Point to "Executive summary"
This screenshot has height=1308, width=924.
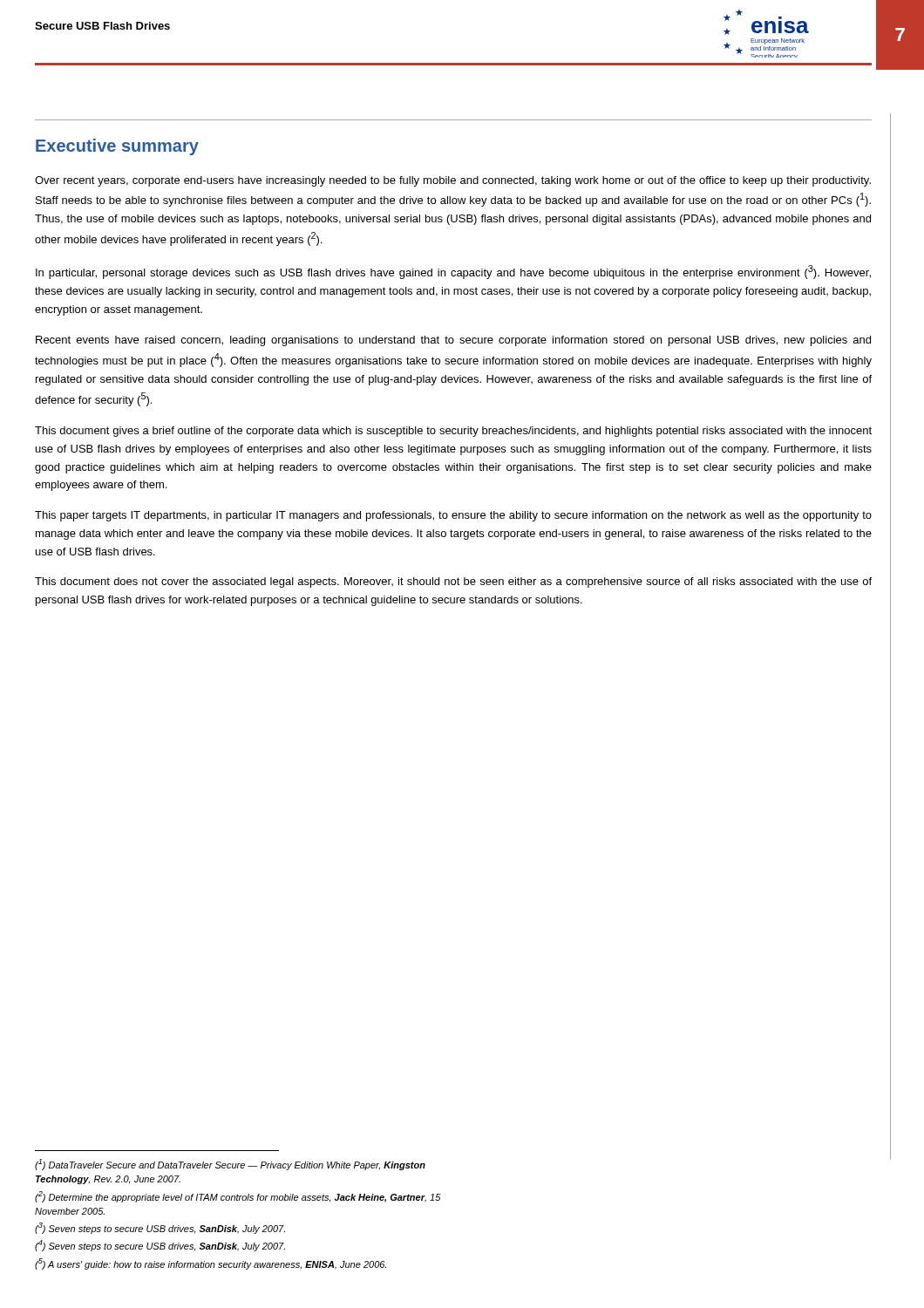pyautogui.click(x=117, y=145)
